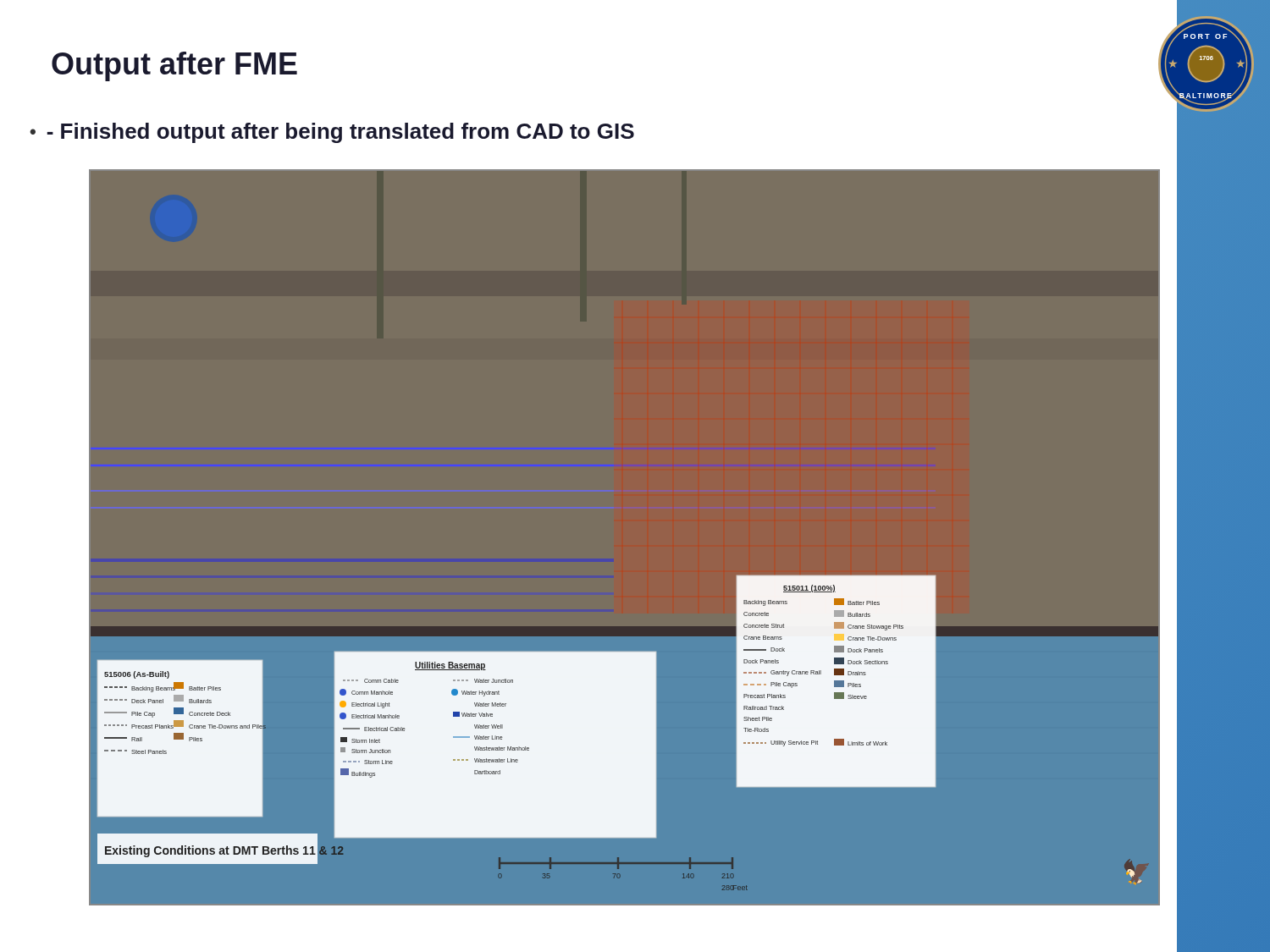Find the logo

click(x=1206, y=64)
